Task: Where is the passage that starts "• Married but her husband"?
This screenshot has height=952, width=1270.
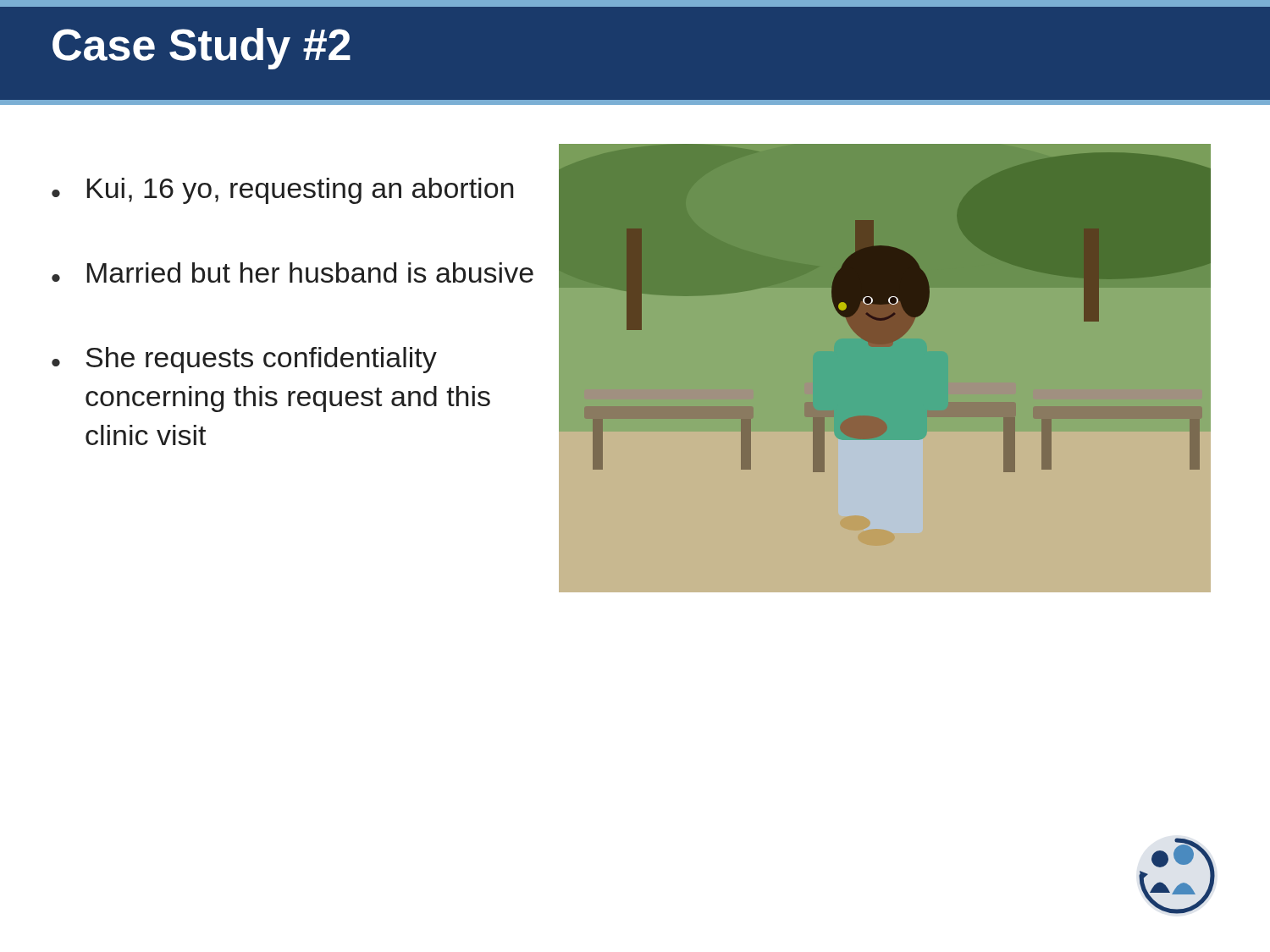Action: pos(293,276)
